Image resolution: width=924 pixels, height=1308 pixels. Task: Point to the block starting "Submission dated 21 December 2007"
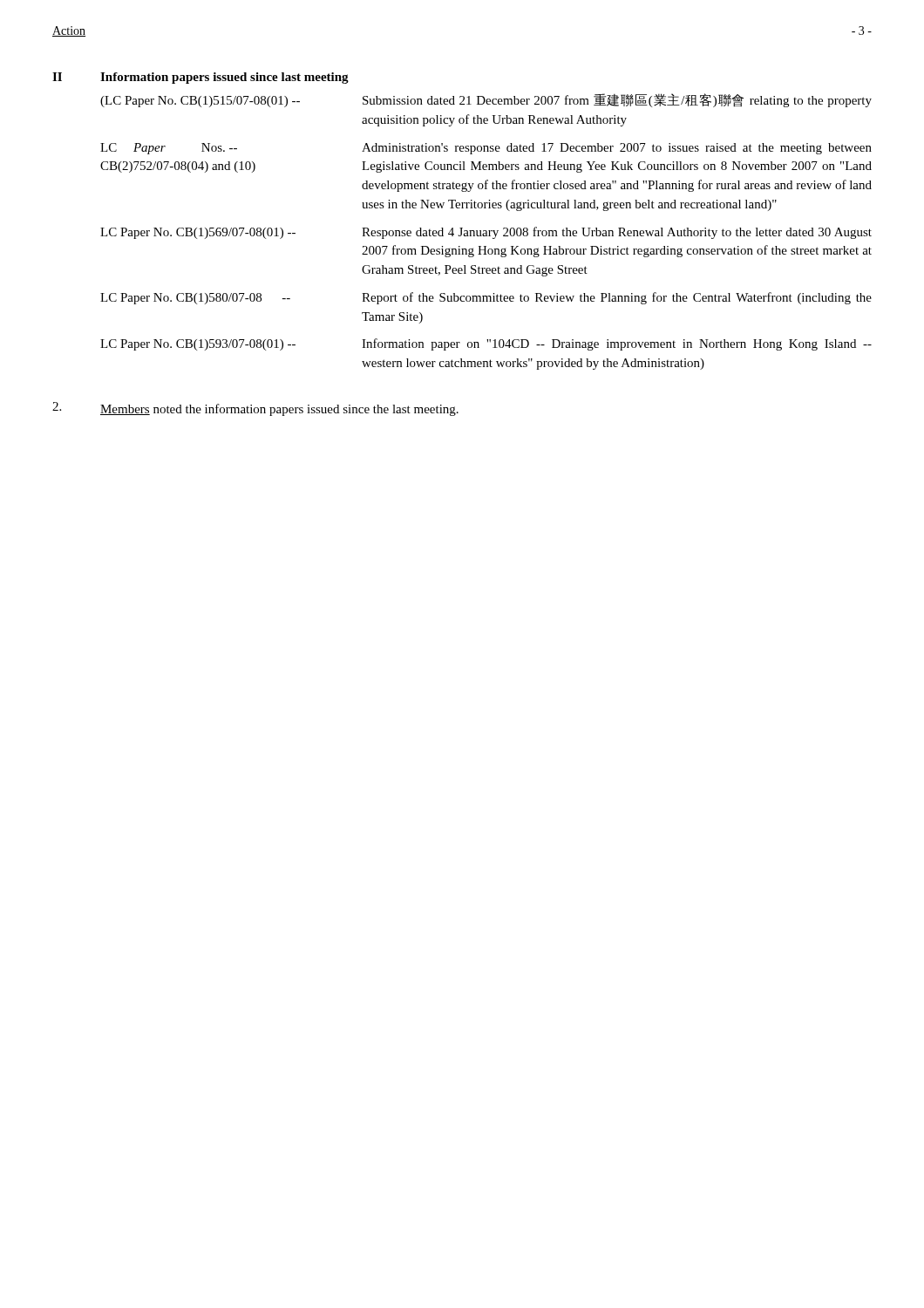pos(617,110)
